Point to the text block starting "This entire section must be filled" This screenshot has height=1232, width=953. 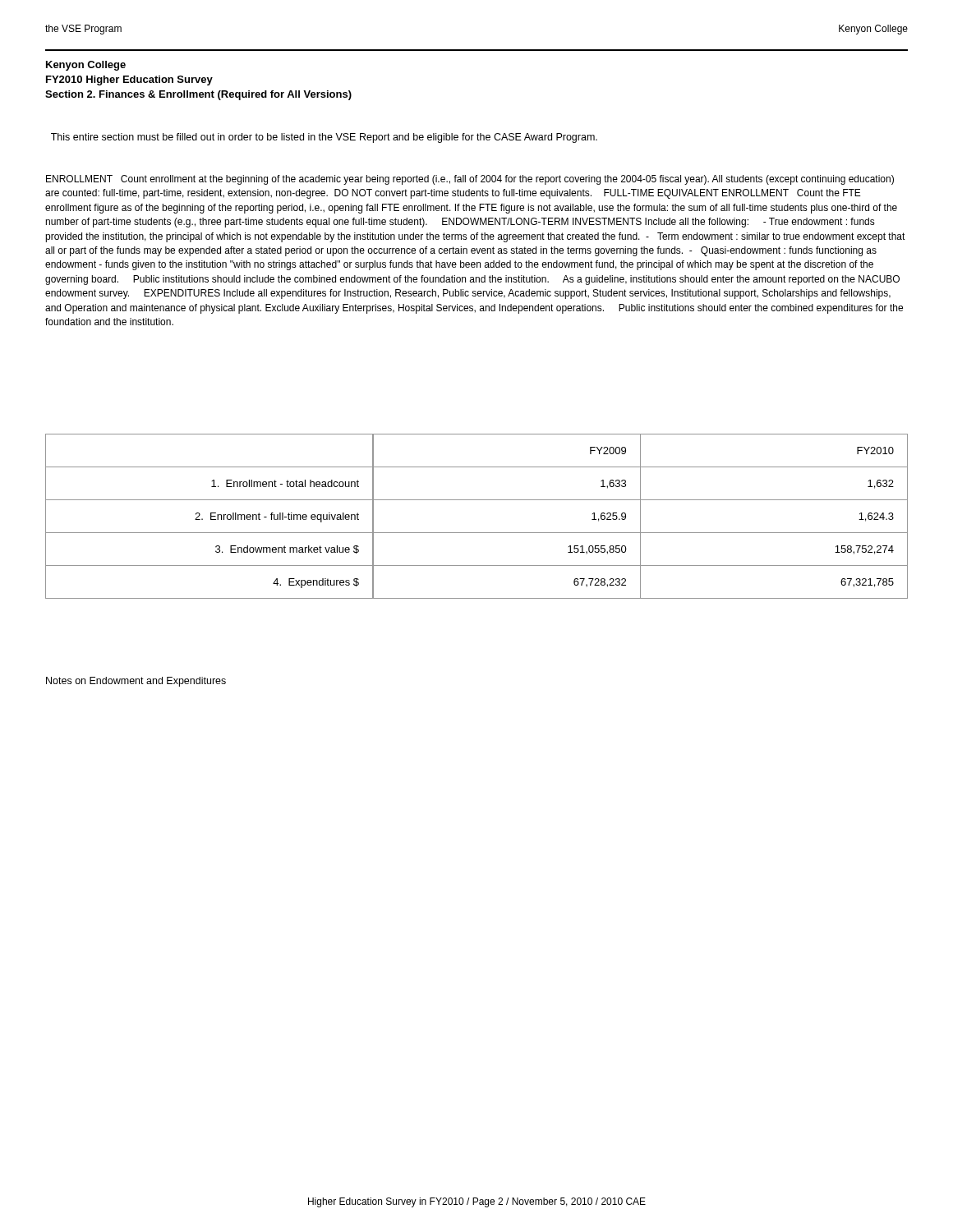[322, 137]
